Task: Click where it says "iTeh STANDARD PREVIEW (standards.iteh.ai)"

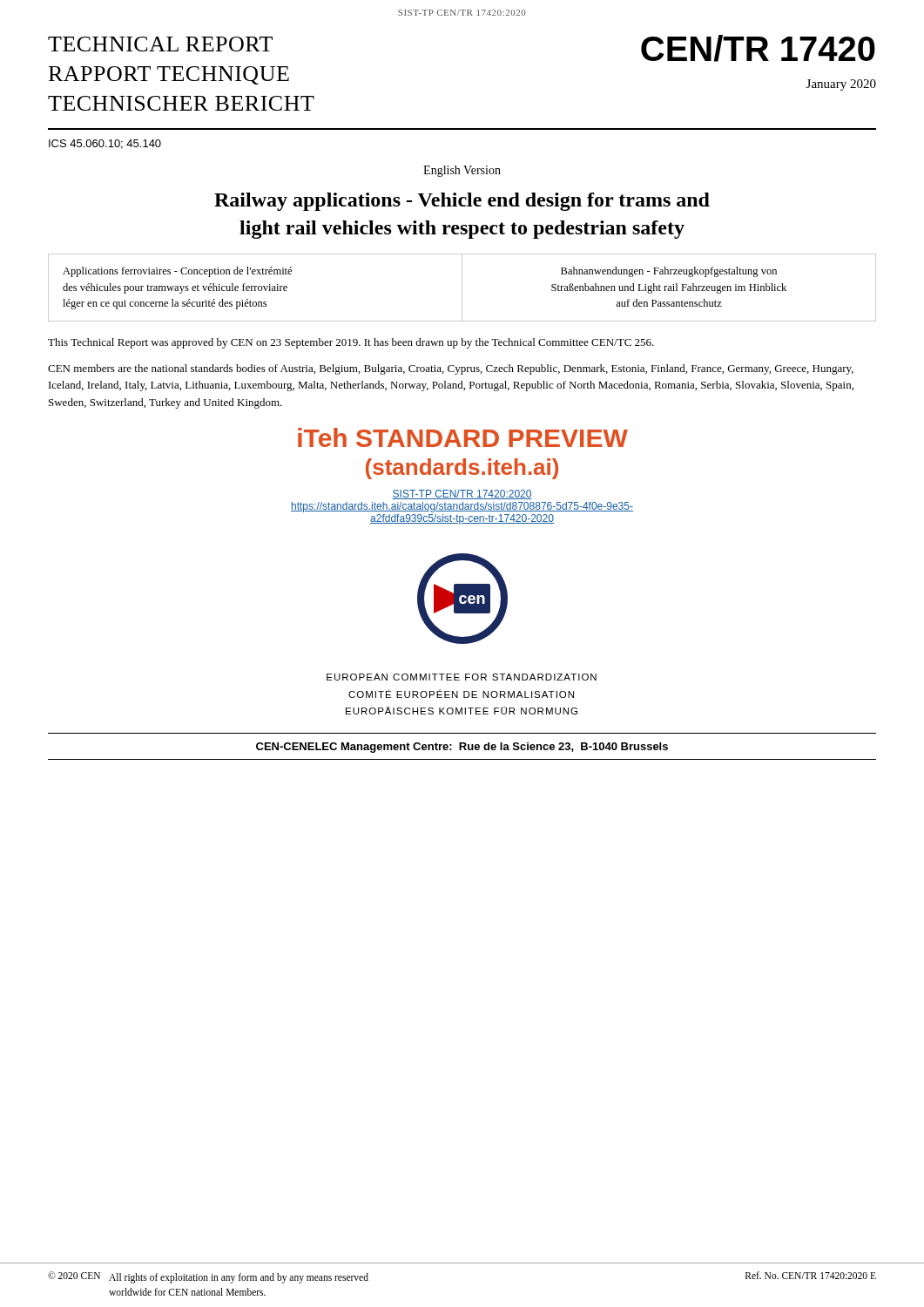Action: pos(462,452)
